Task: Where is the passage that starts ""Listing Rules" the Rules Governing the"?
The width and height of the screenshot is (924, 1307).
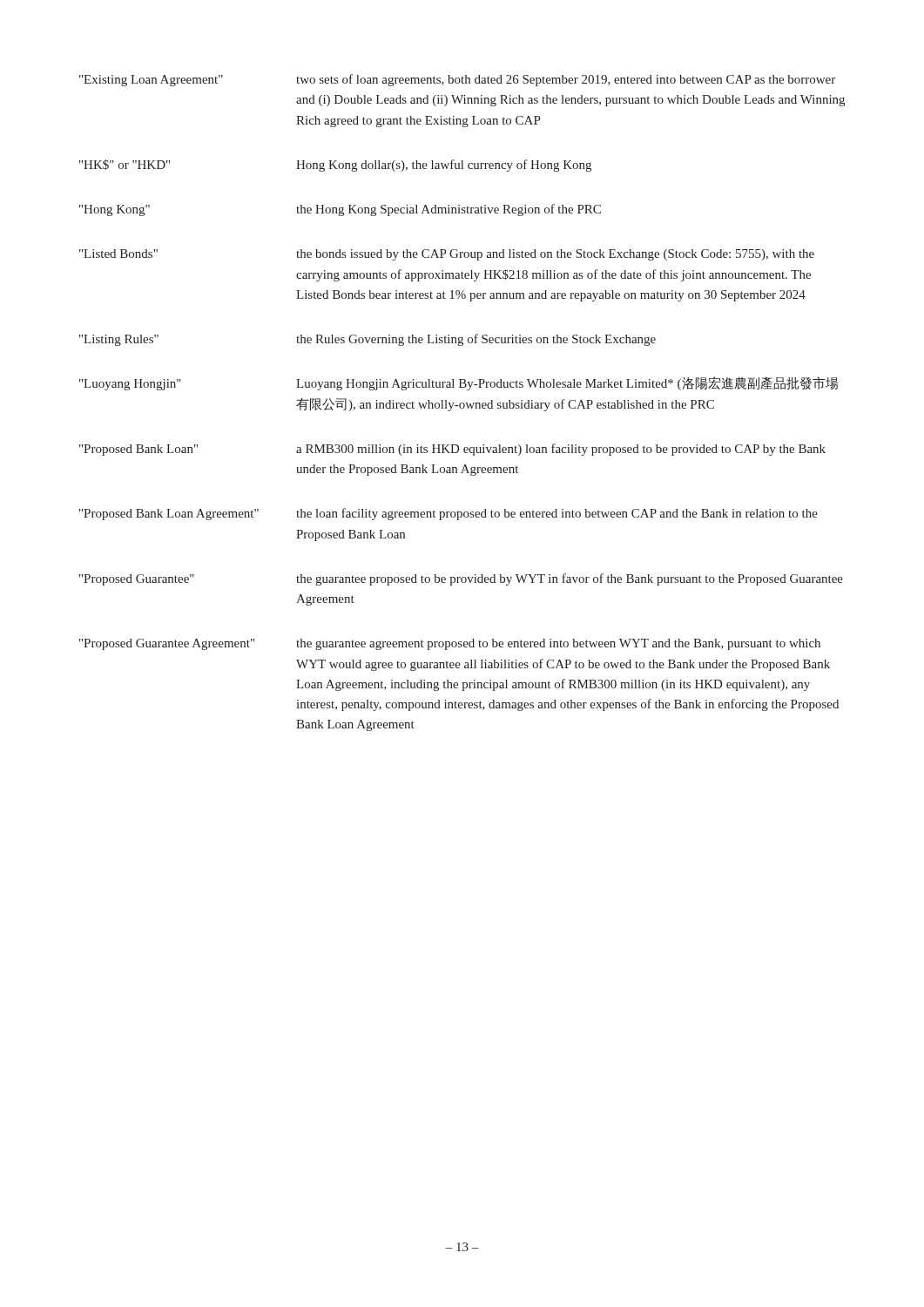Action: coord(462,352)
